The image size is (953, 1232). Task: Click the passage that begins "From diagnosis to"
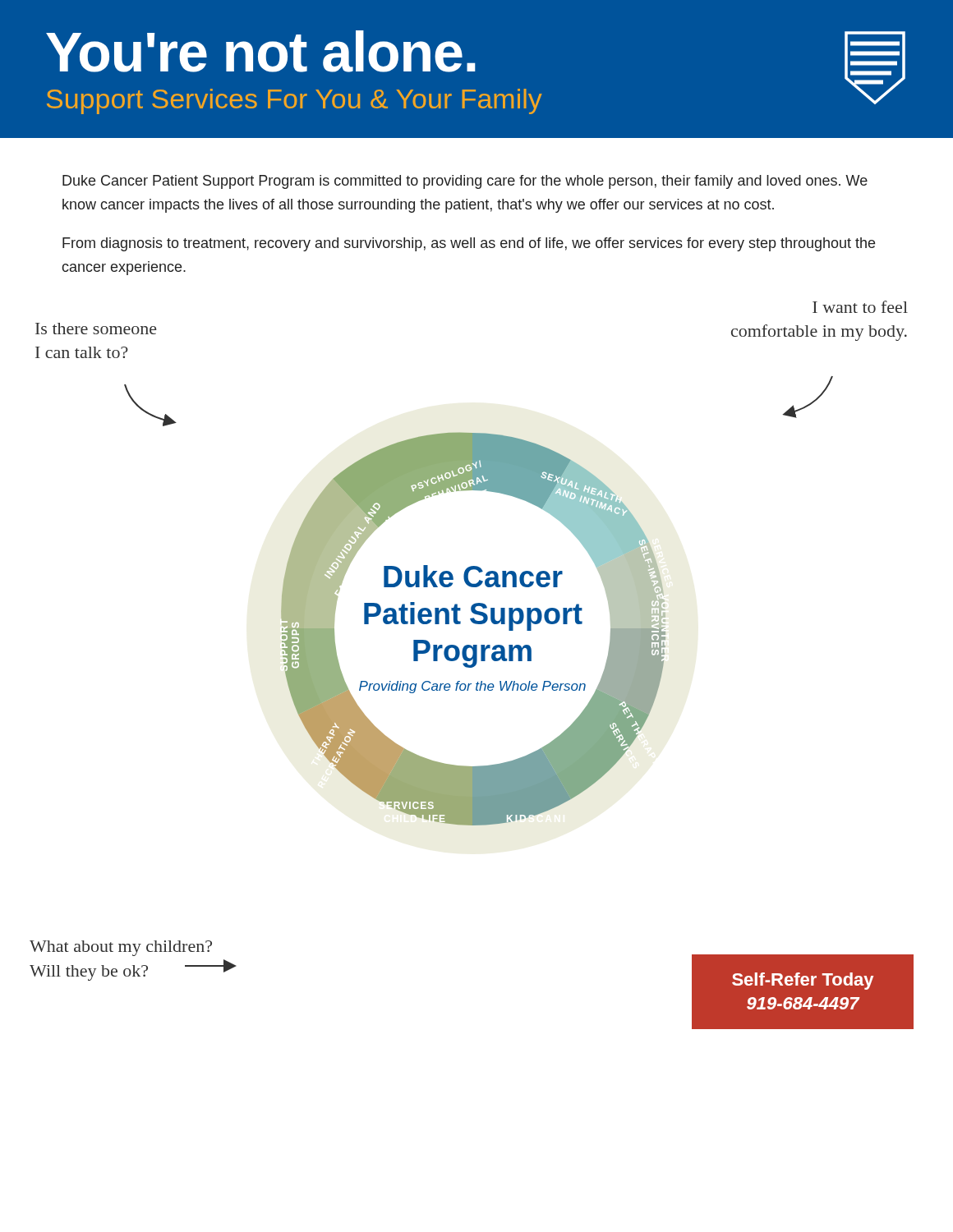[469, 255]
